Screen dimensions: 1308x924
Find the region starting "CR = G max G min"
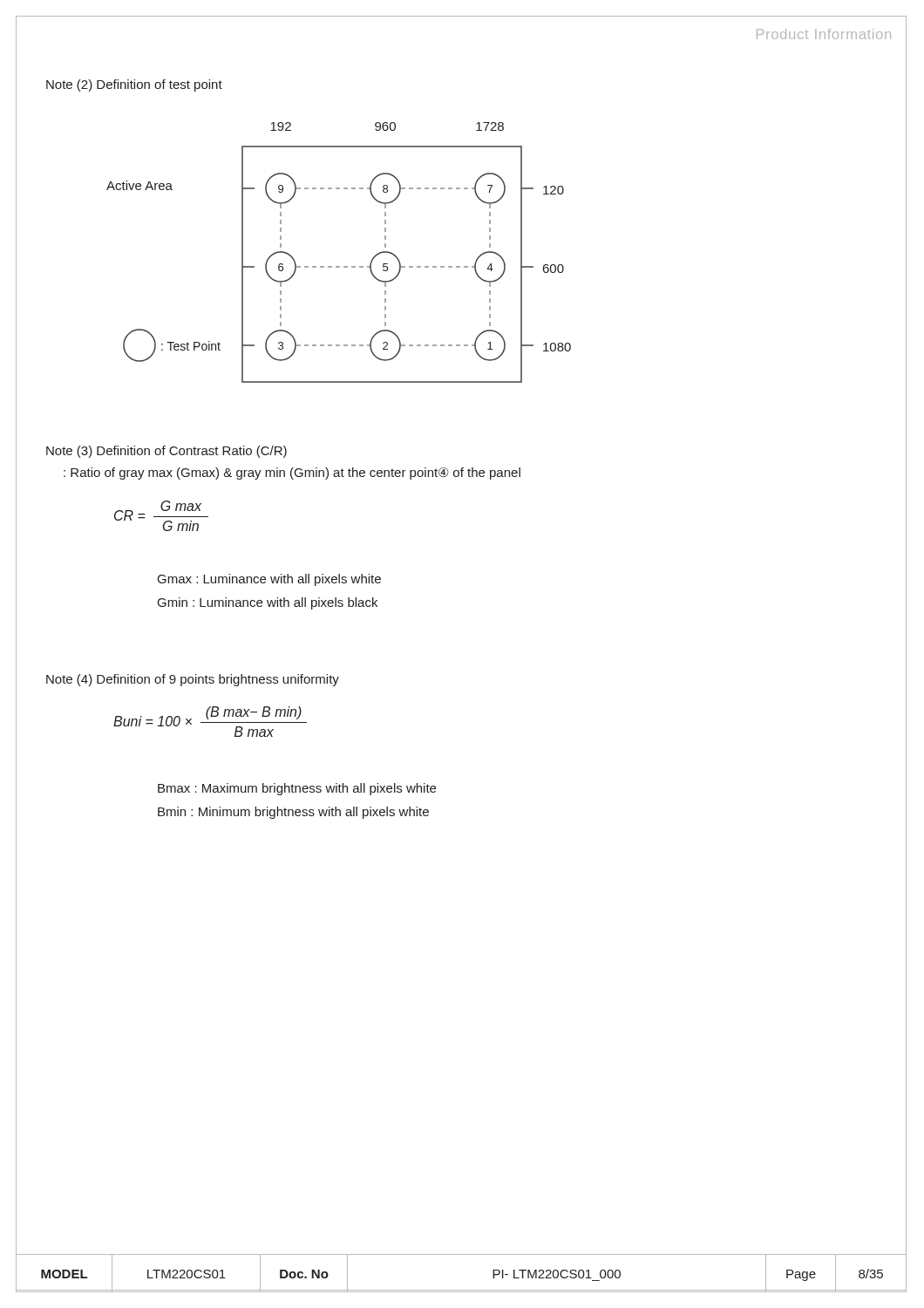tap(161, 517)
